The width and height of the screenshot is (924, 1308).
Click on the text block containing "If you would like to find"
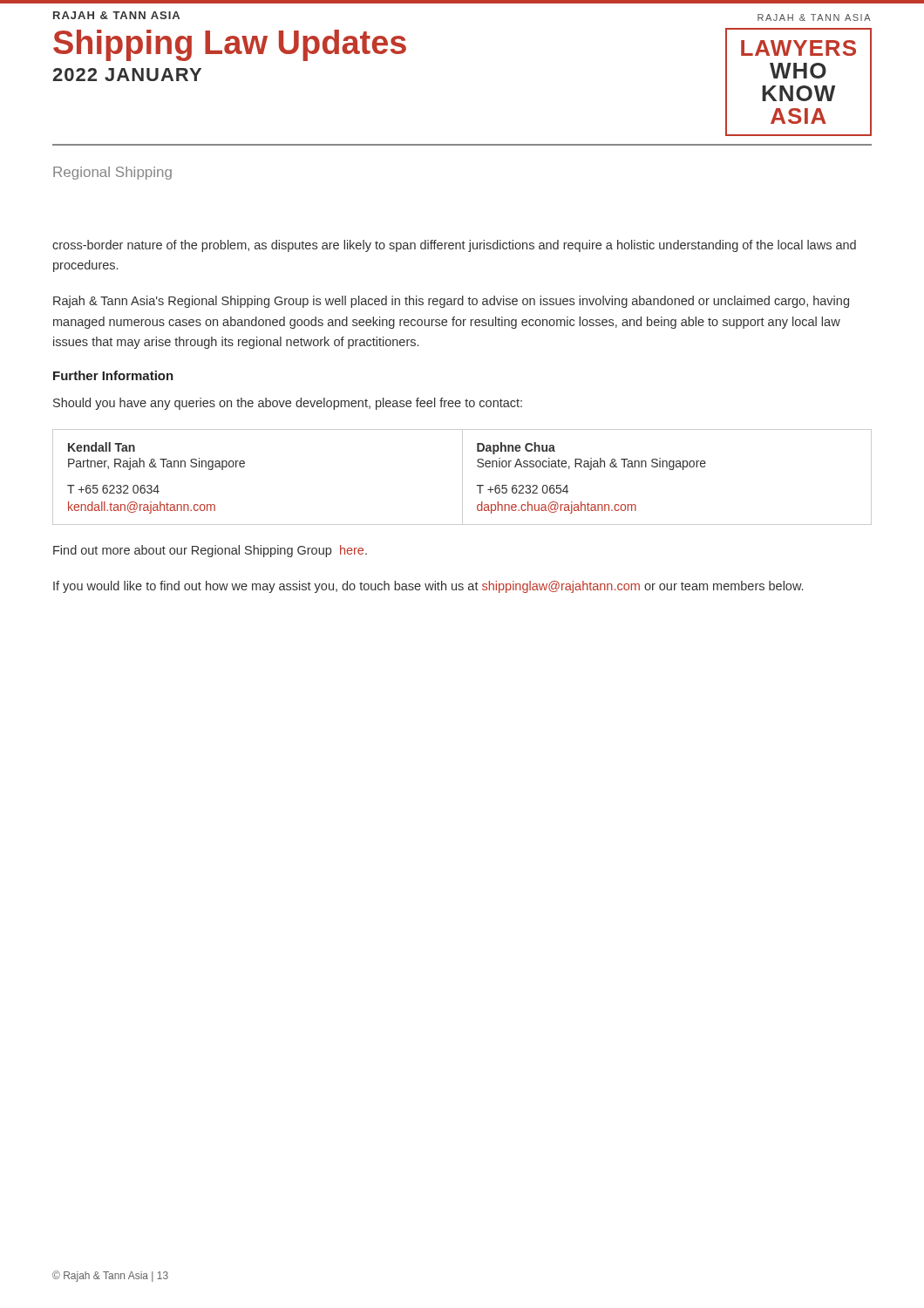[x=428, y=586]
